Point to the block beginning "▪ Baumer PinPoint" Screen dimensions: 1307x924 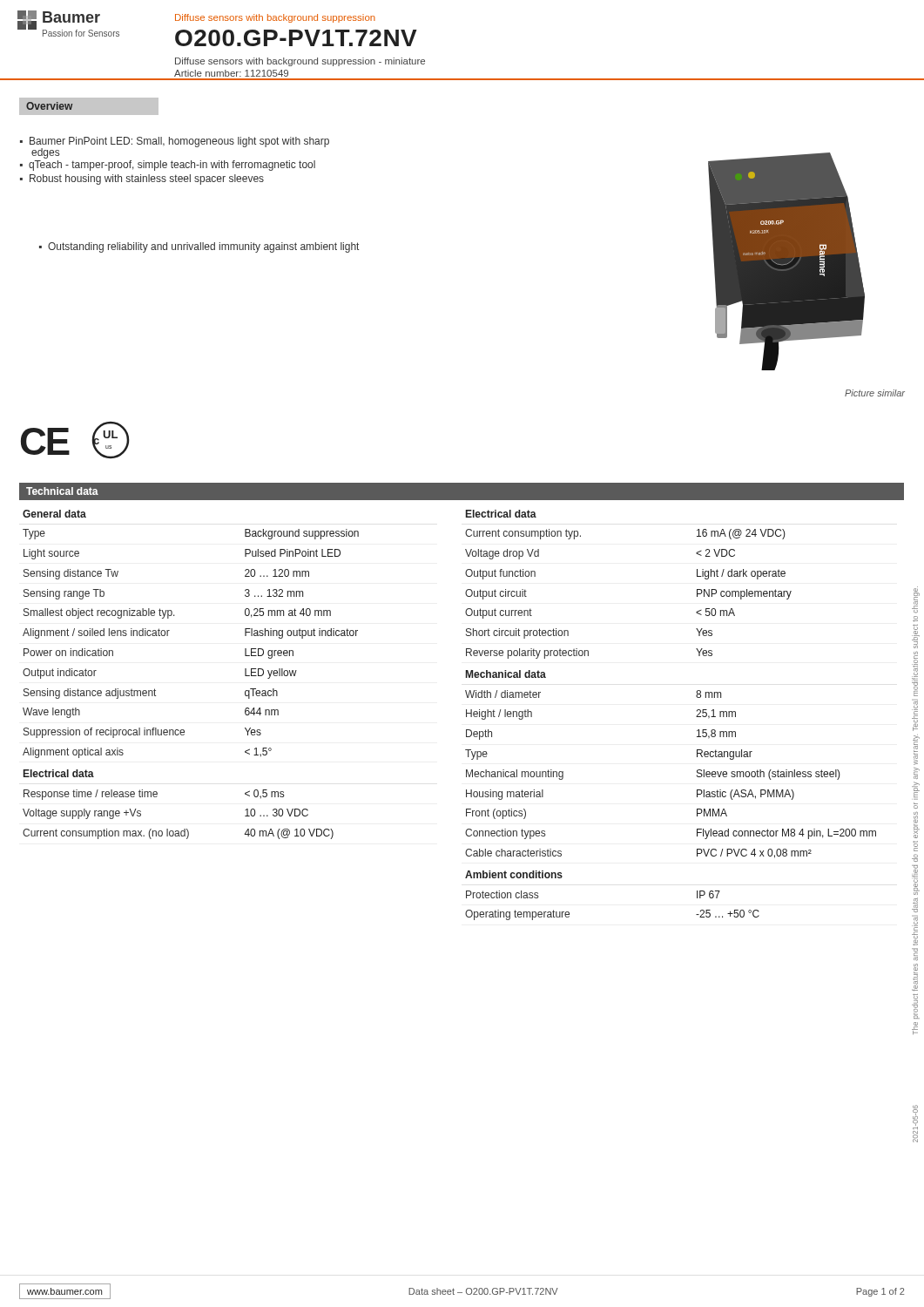pyautogui.click(x=174, y=141)
